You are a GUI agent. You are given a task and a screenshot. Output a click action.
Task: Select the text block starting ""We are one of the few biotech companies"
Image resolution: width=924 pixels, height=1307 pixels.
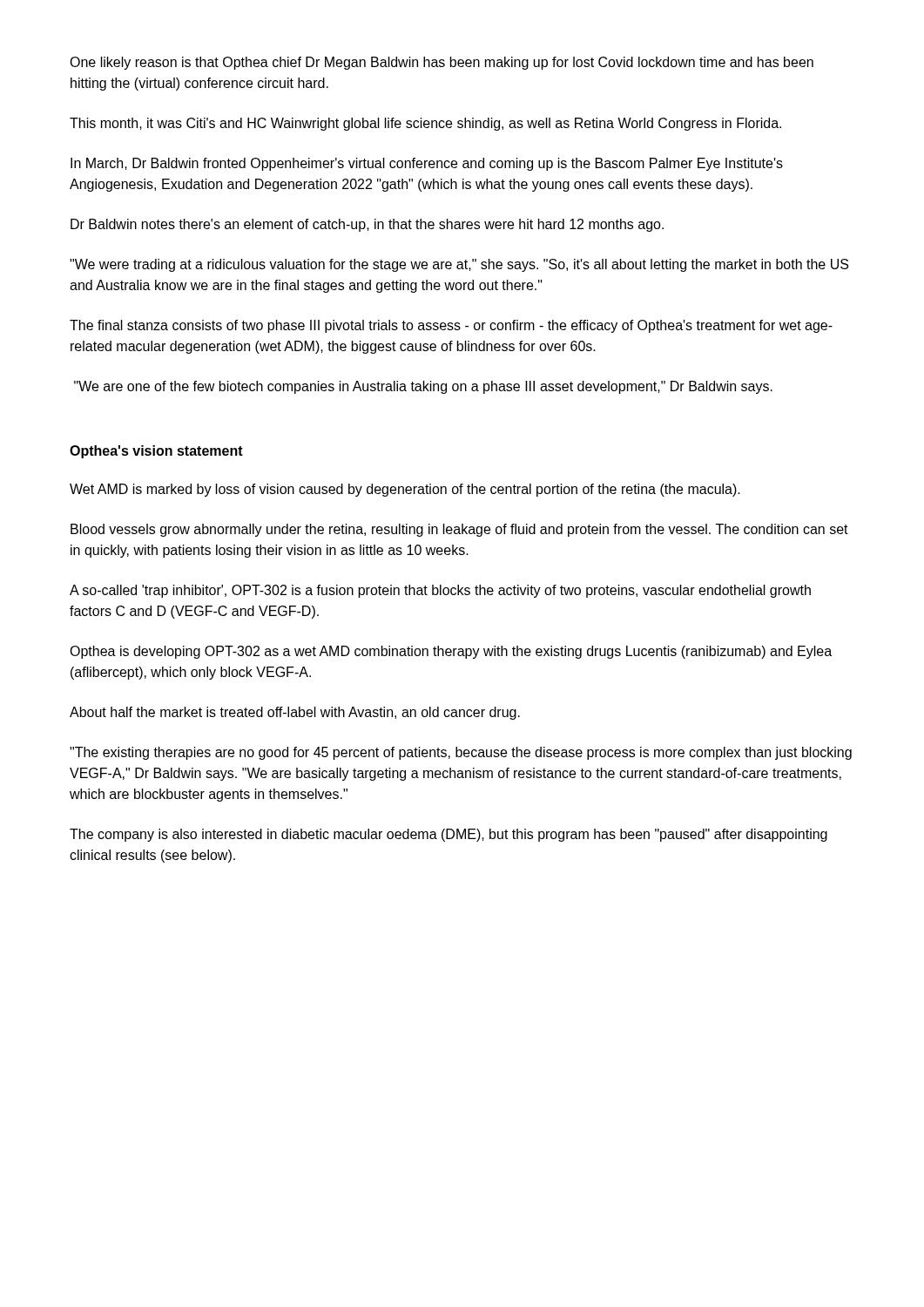(421, 386)
